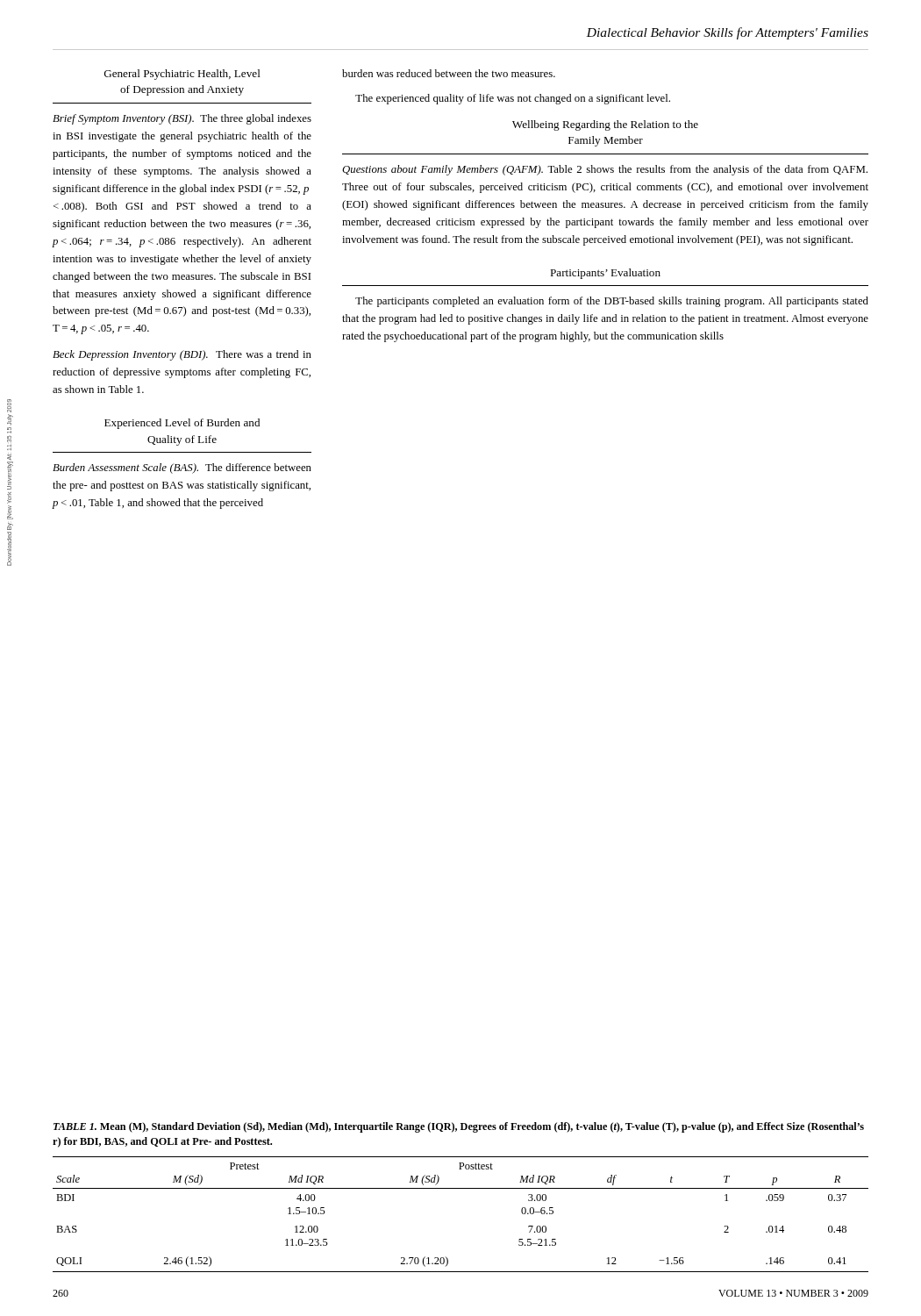This screenshot has height=1316, width=921.
Task: Click on the table containing "Md IQR"
Action: coord(460,1214)
